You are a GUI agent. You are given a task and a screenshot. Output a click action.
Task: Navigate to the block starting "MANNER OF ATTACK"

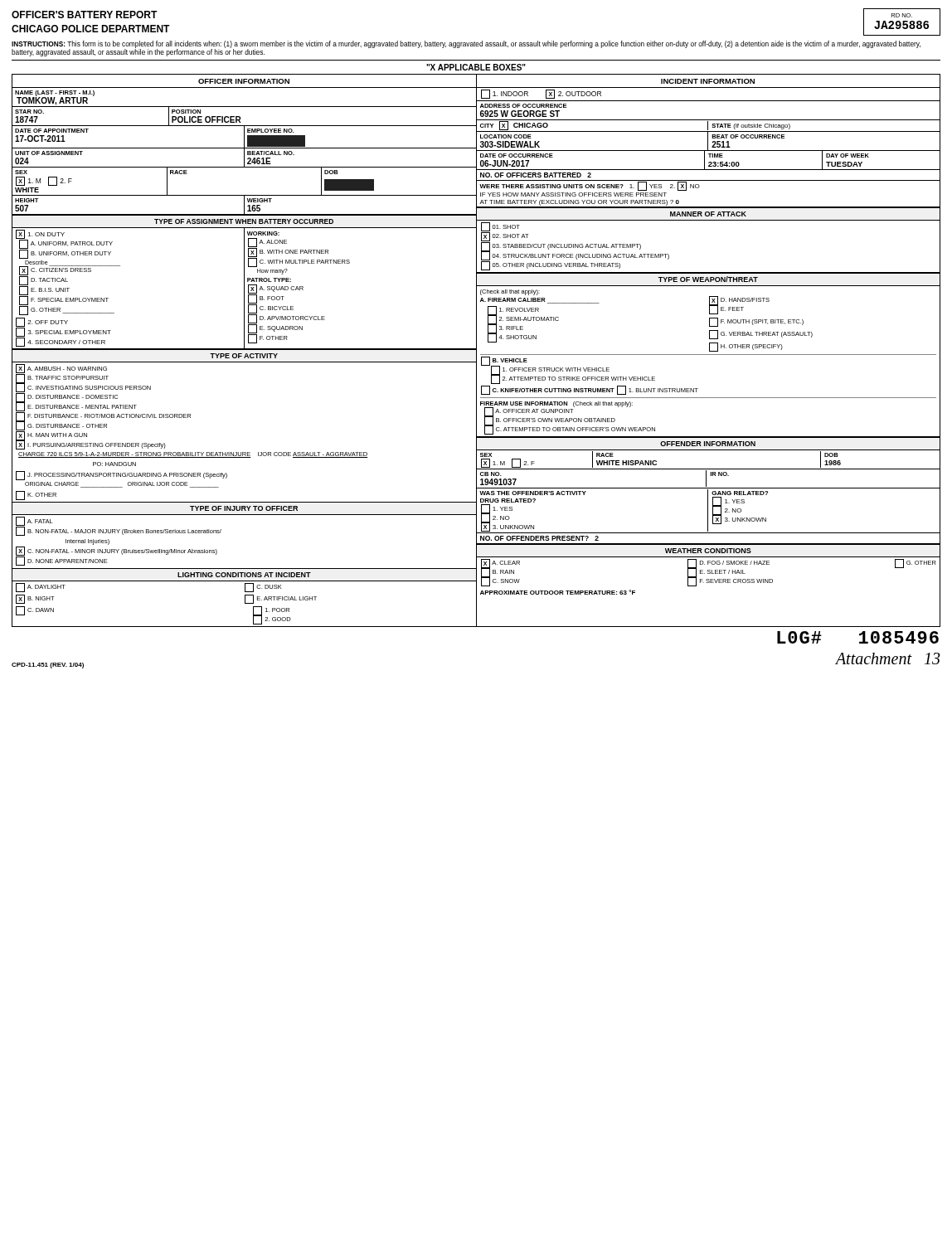(708, 214)
